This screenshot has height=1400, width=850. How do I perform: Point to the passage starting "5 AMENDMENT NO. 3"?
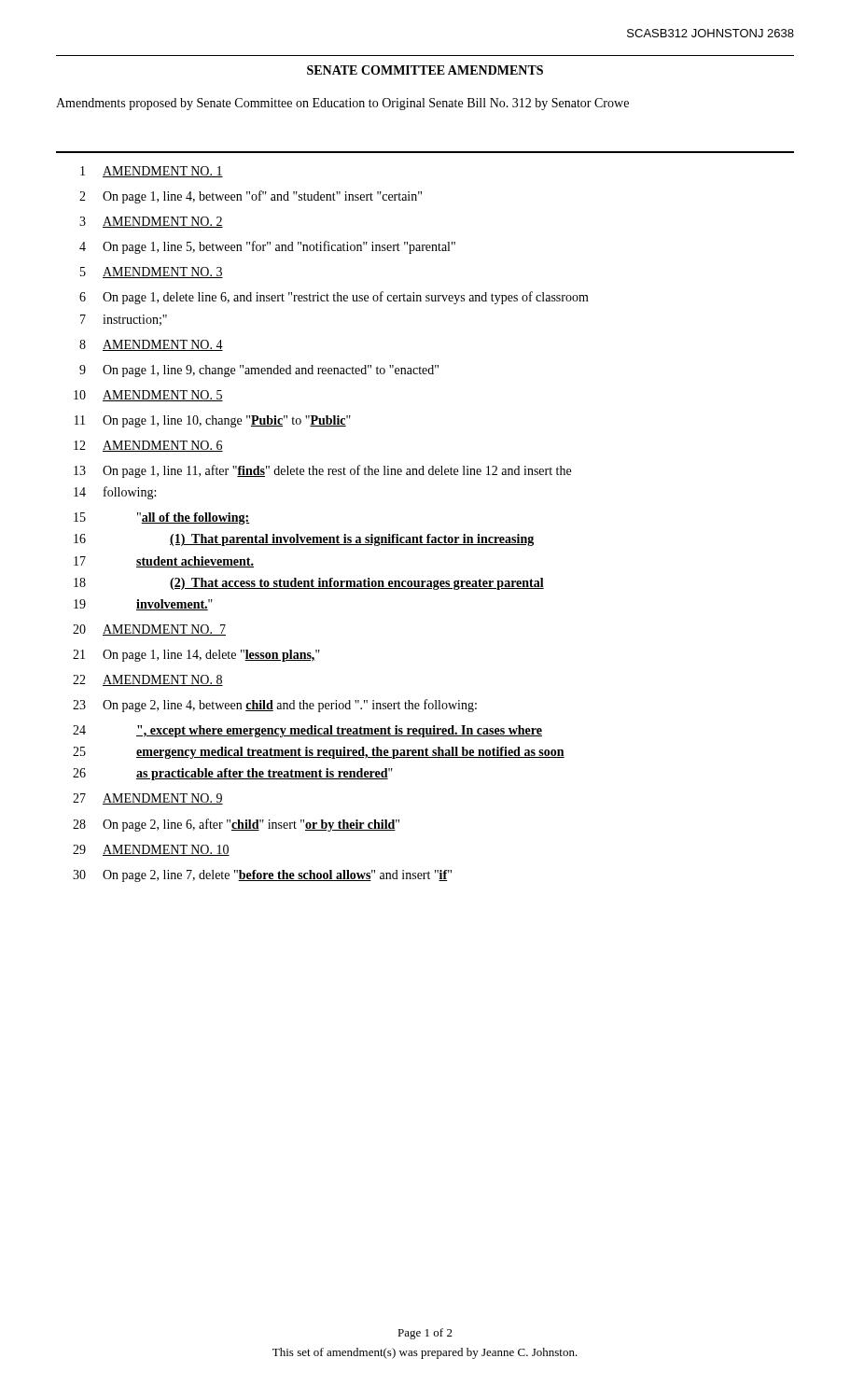152,273
